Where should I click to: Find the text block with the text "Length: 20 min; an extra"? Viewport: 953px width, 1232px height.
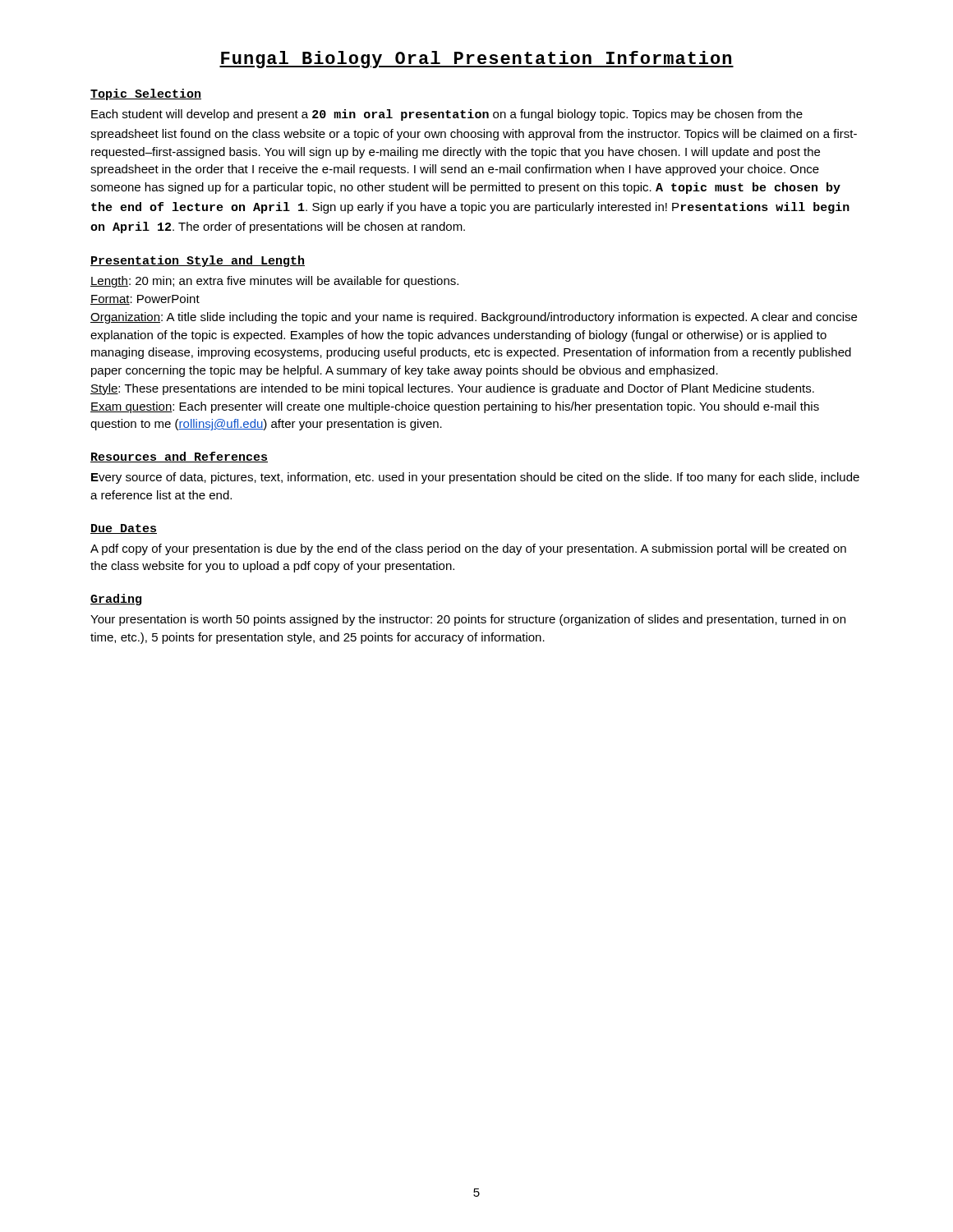pos(474,352)
